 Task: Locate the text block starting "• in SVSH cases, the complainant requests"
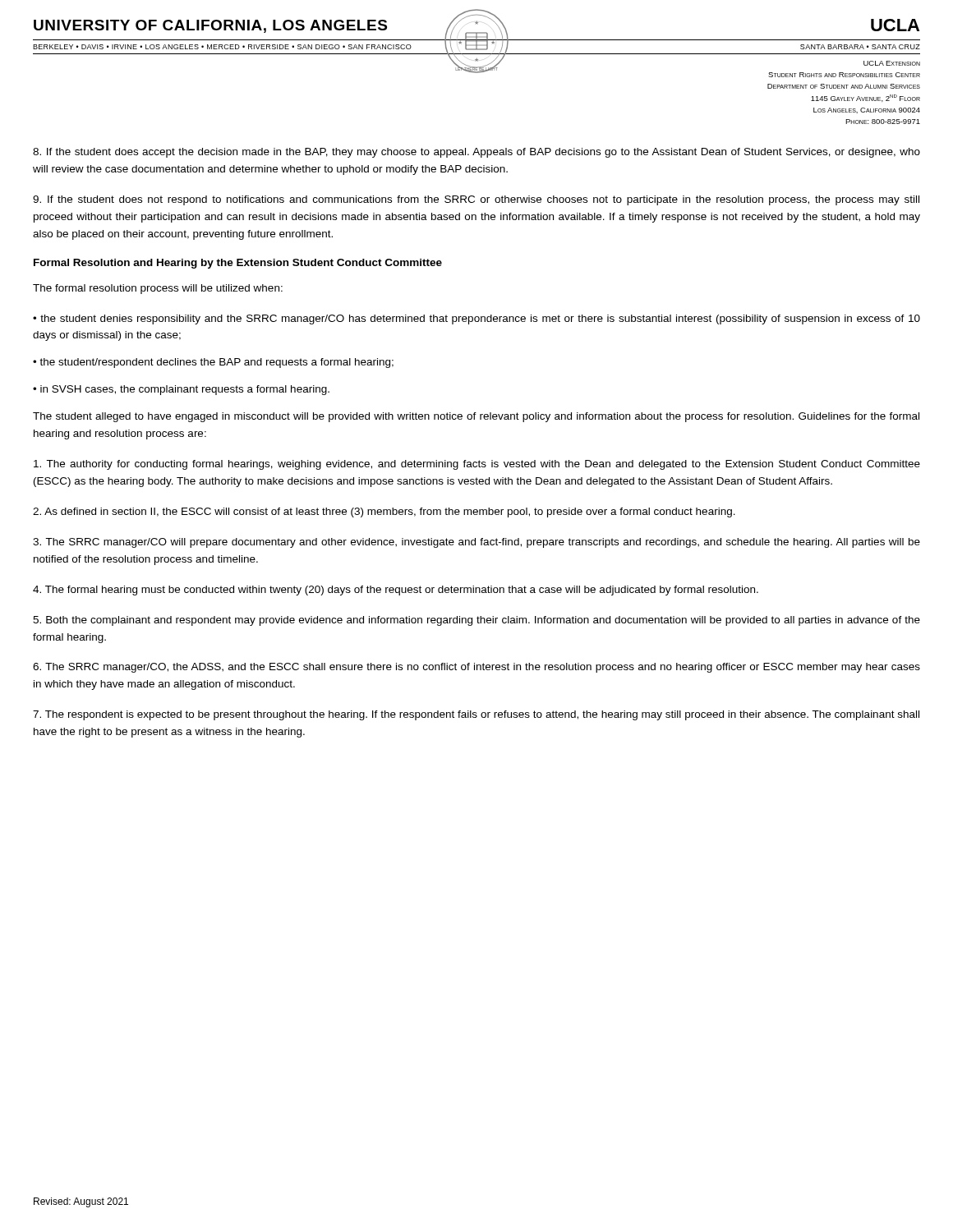point(182,389)
